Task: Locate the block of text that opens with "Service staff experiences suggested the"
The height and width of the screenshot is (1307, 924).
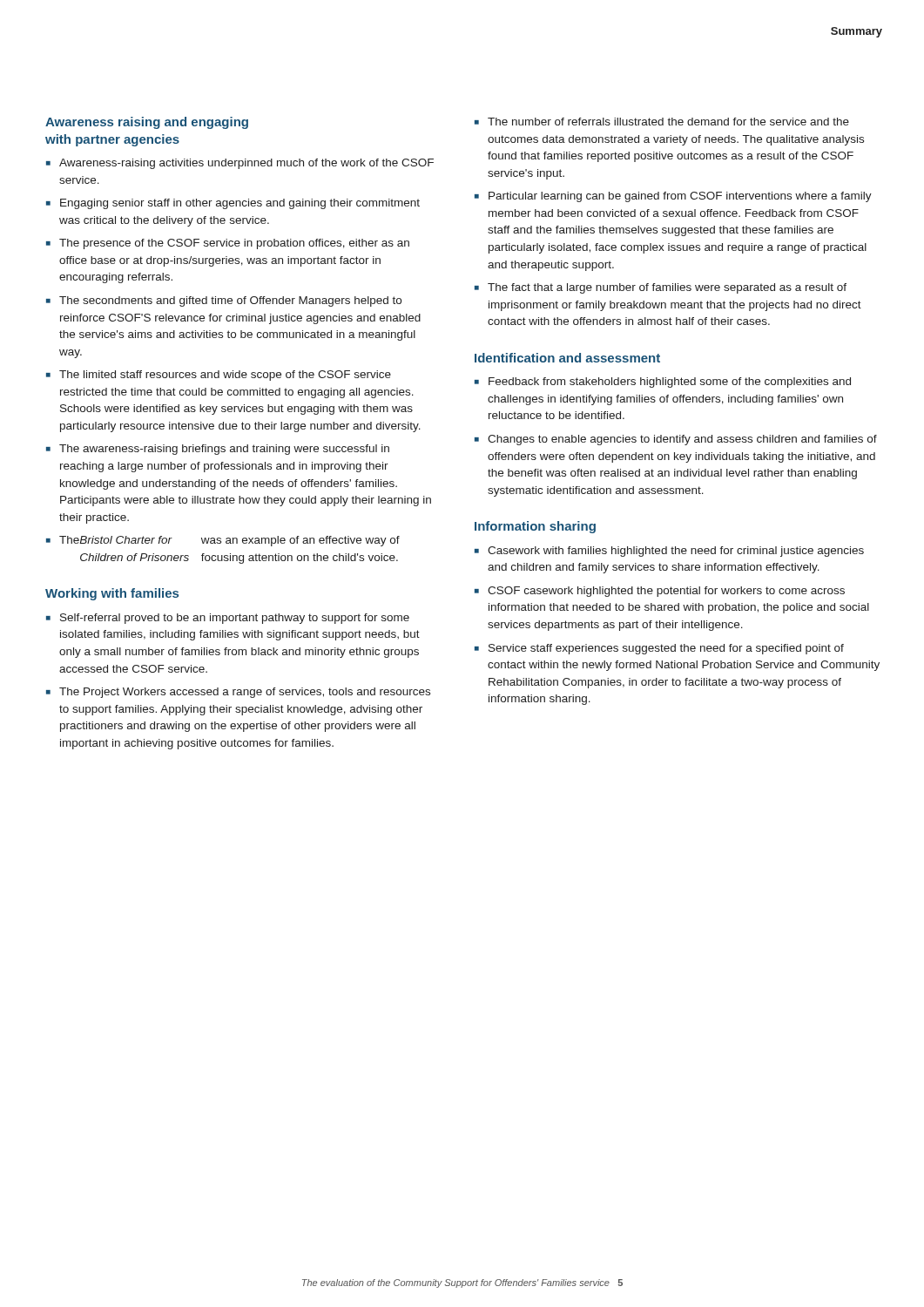Action: click(x=684, y=673)
